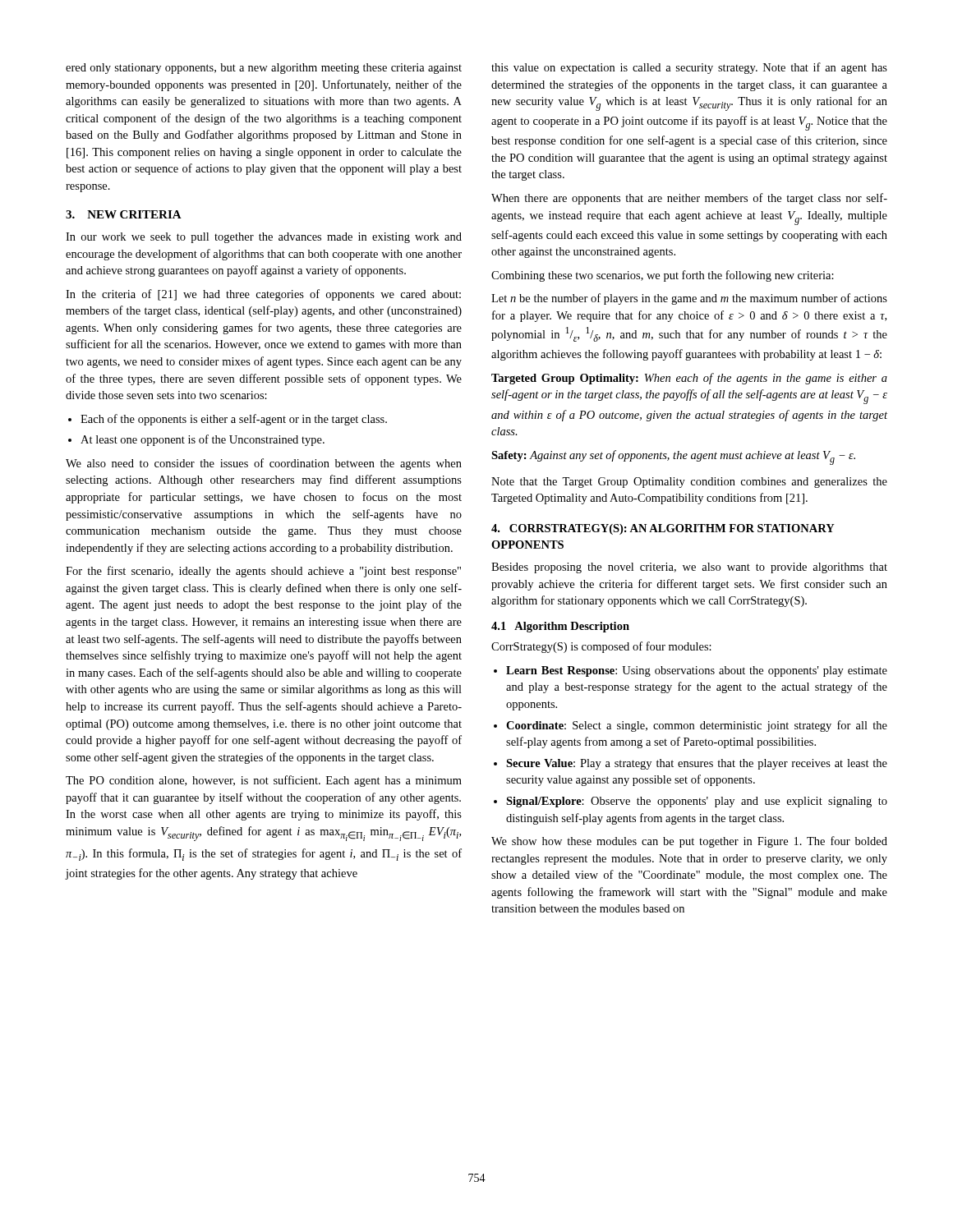Point to the block beginning "At least one opponent is of"
The height and width of the screenshot is (1232, 953).
tap(271, 440)
